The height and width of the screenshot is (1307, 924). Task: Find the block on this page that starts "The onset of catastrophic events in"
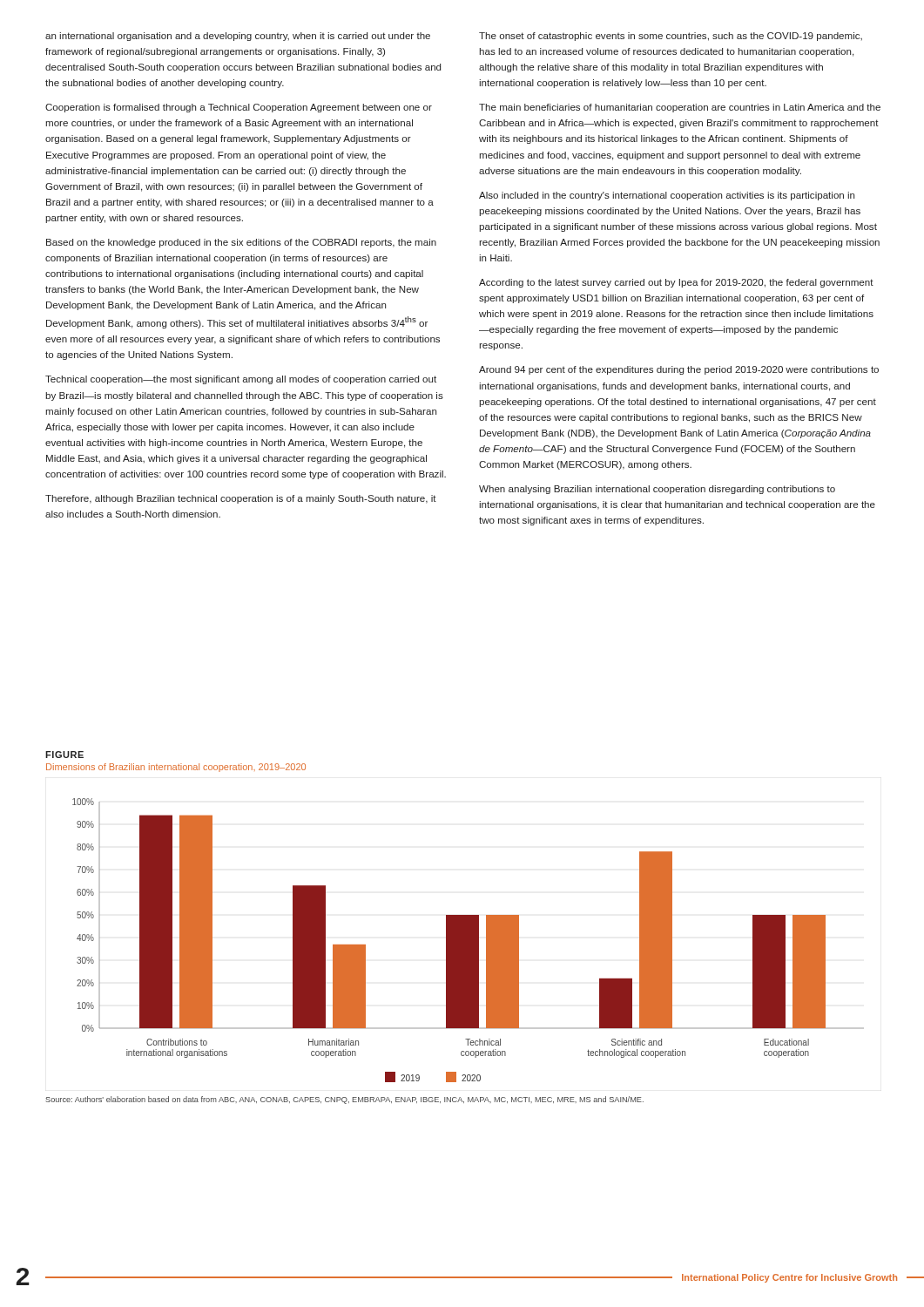[x=680, y=59]
